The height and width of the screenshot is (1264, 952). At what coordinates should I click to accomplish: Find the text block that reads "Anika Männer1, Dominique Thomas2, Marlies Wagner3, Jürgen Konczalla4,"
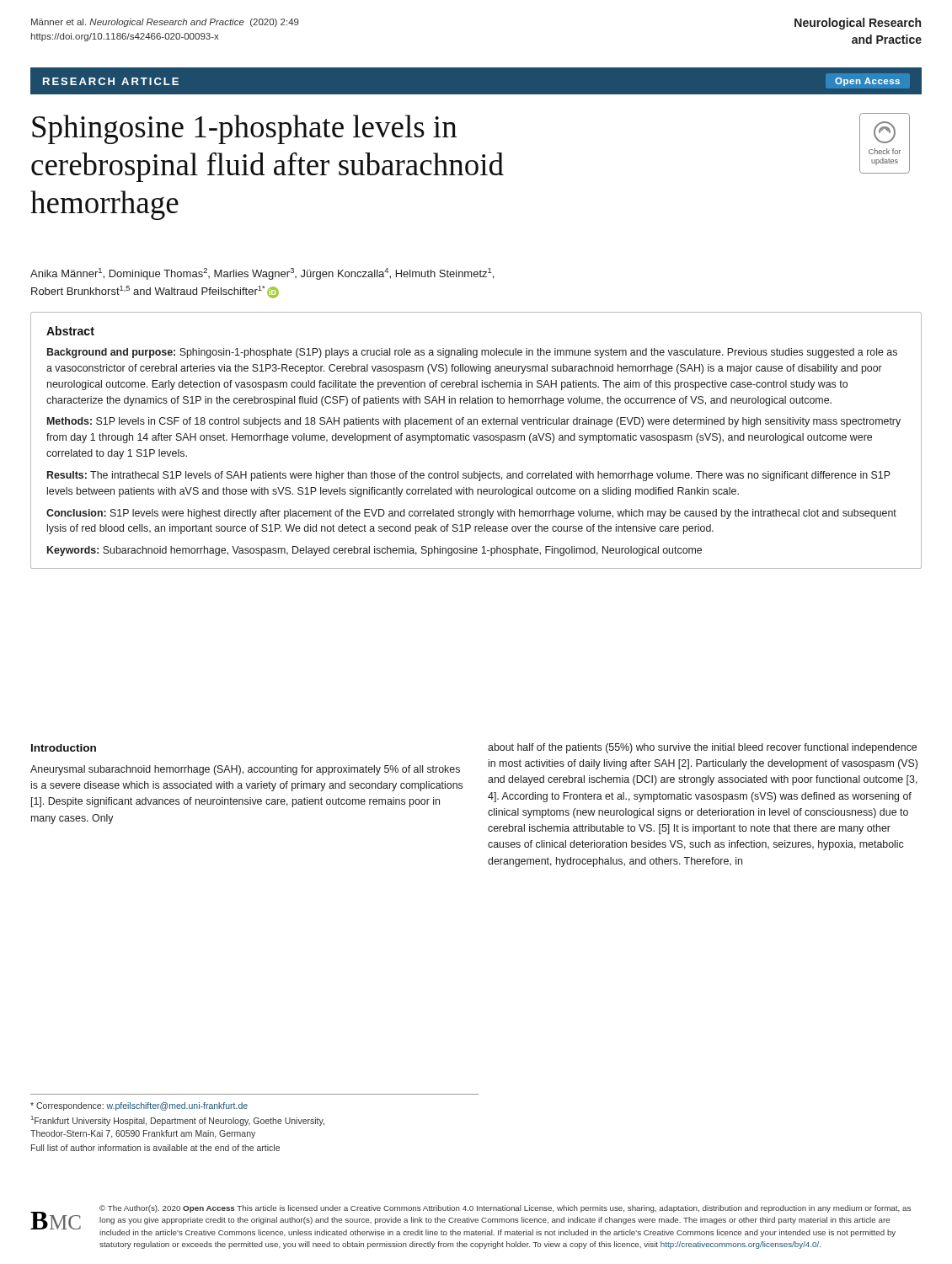263,282
